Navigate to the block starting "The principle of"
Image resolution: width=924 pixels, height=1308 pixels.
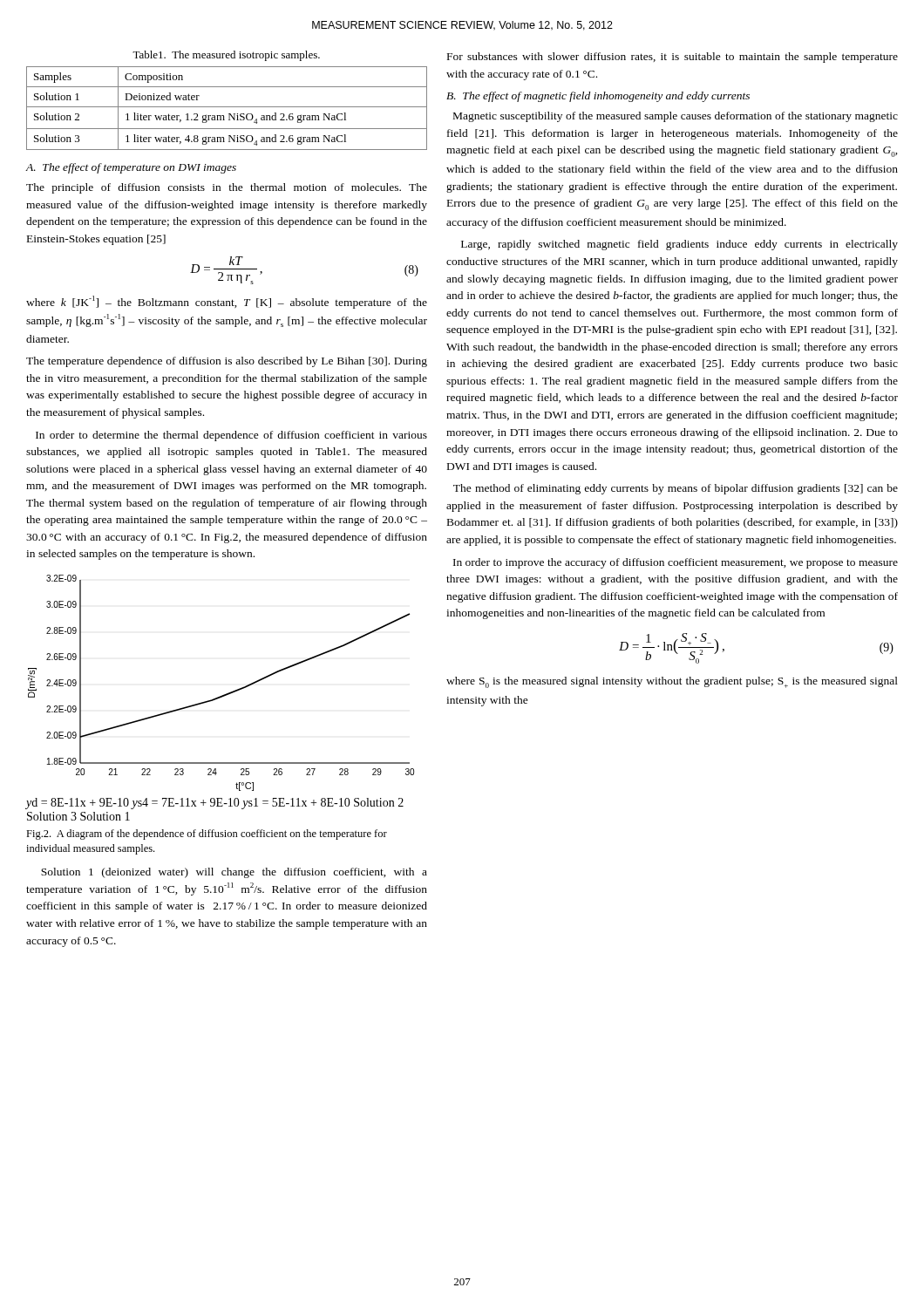[x=227, y=213]
